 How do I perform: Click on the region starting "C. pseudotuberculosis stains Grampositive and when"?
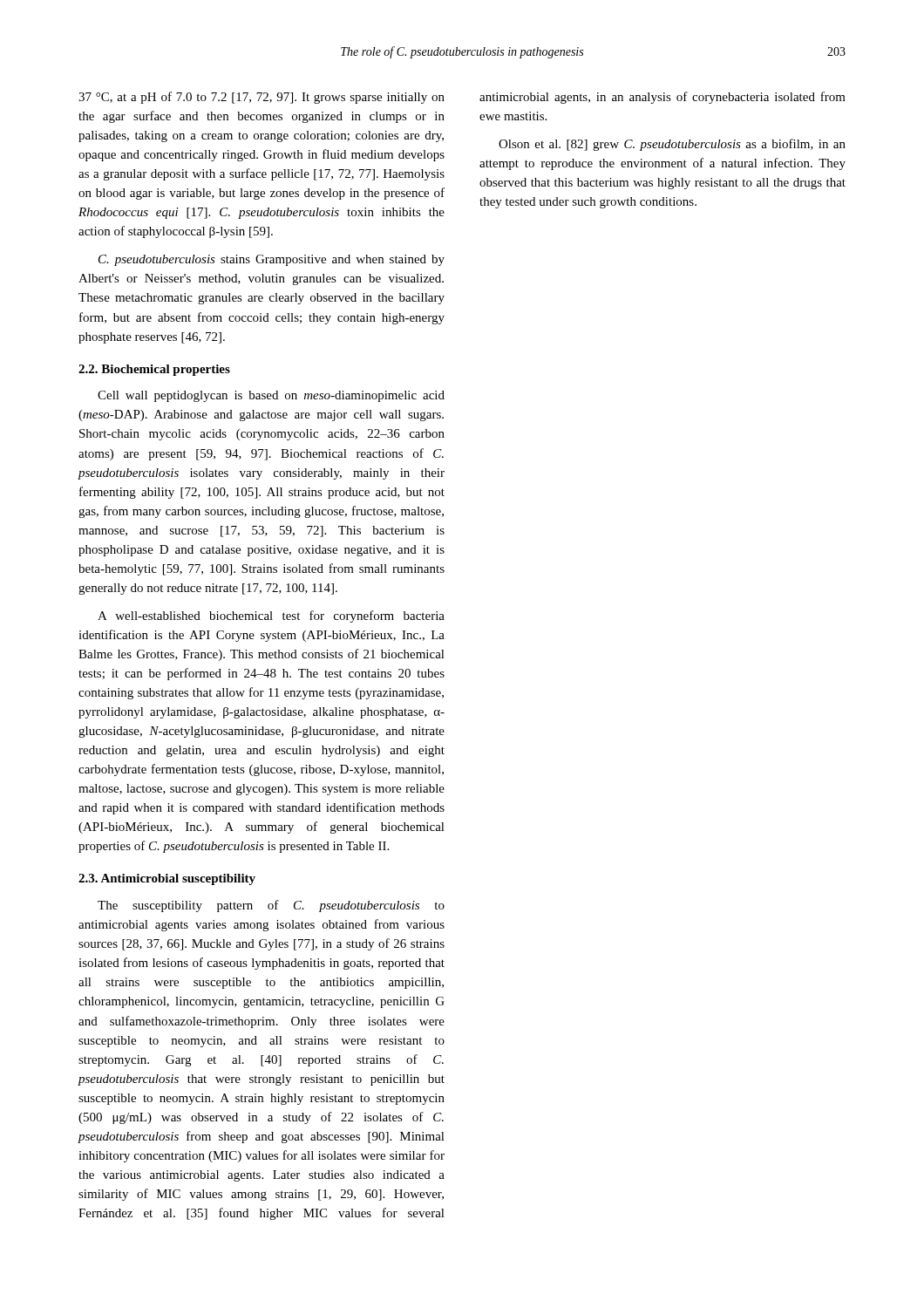tap(261, 298)
